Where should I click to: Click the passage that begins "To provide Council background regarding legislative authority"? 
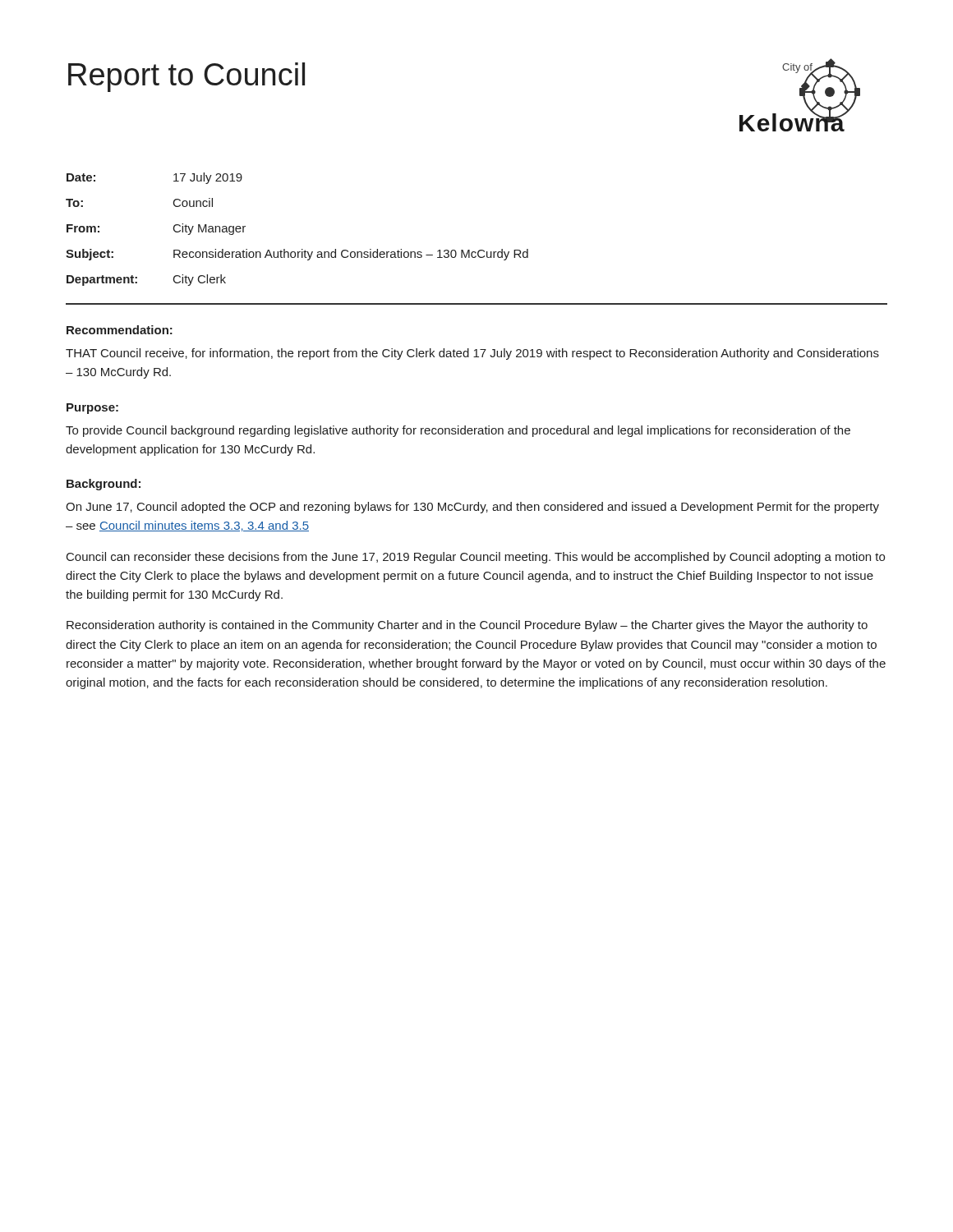point(458,439)
